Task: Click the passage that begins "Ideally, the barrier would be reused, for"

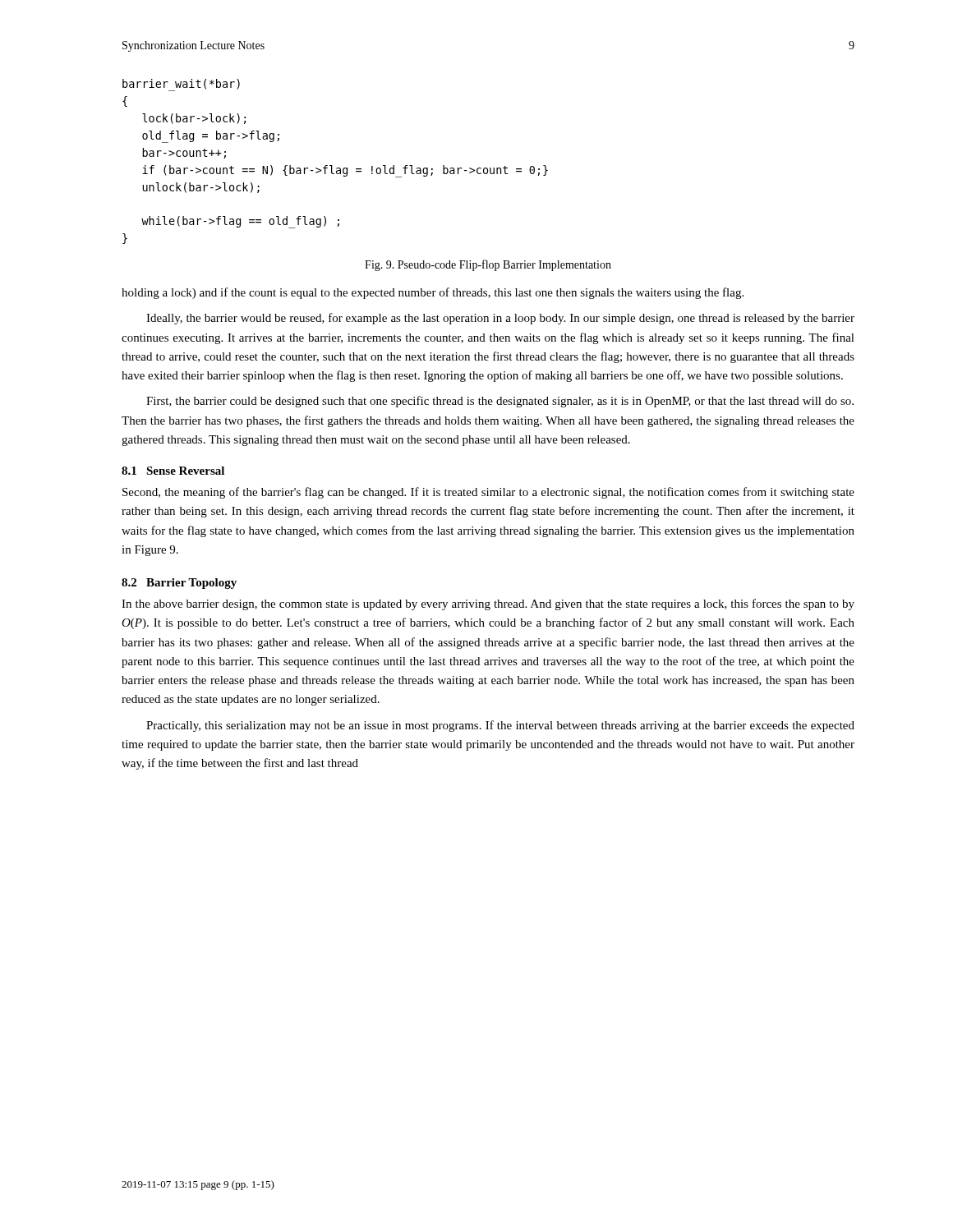Action: (x=488, y=347)
